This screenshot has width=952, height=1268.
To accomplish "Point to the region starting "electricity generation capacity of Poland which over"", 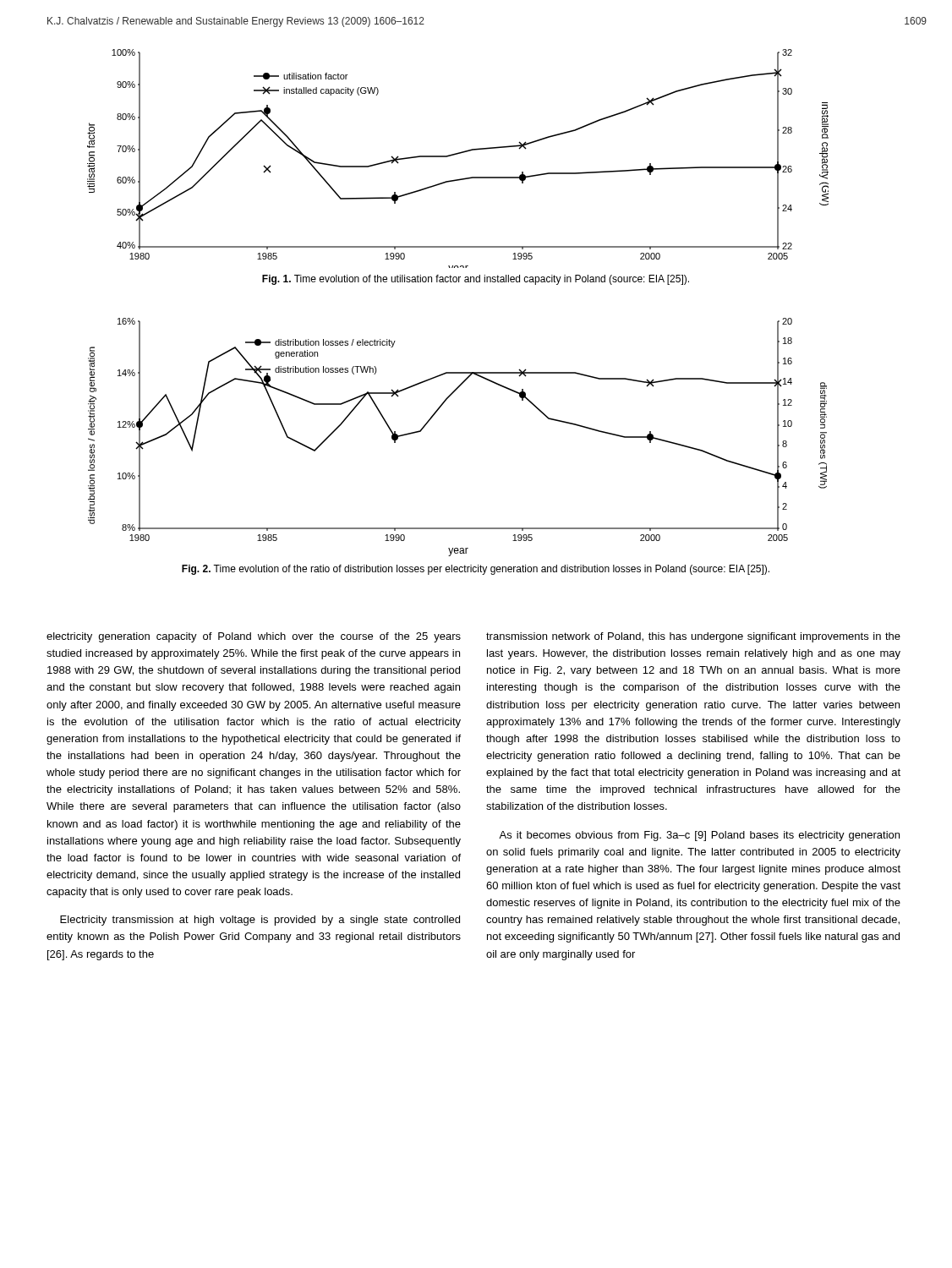I will pyautogui.click(x=254, y=795).
